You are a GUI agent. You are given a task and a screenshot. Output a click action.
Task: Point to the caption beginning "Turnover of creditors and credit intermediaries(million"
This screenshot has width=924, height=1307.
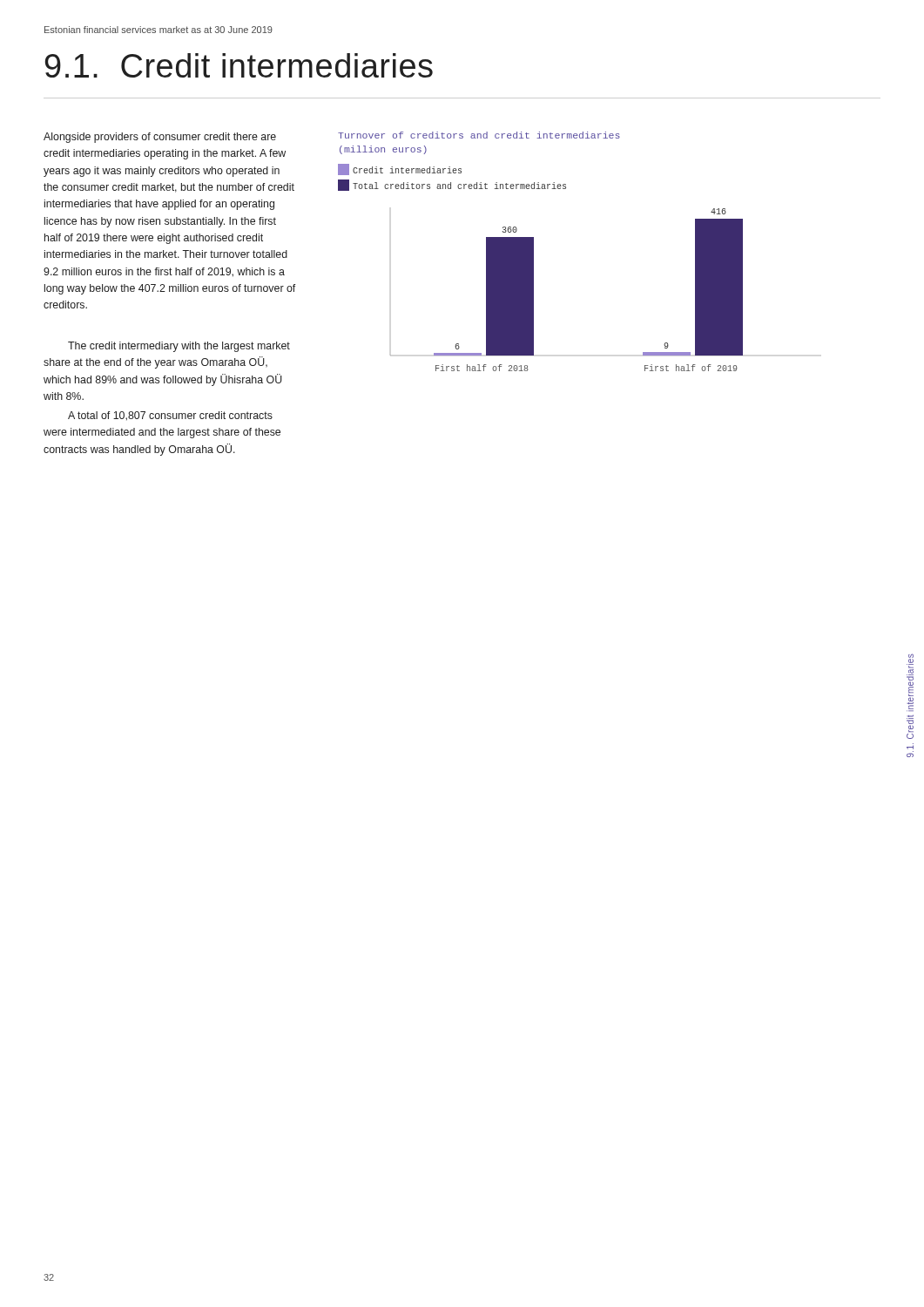coord(479,142)
